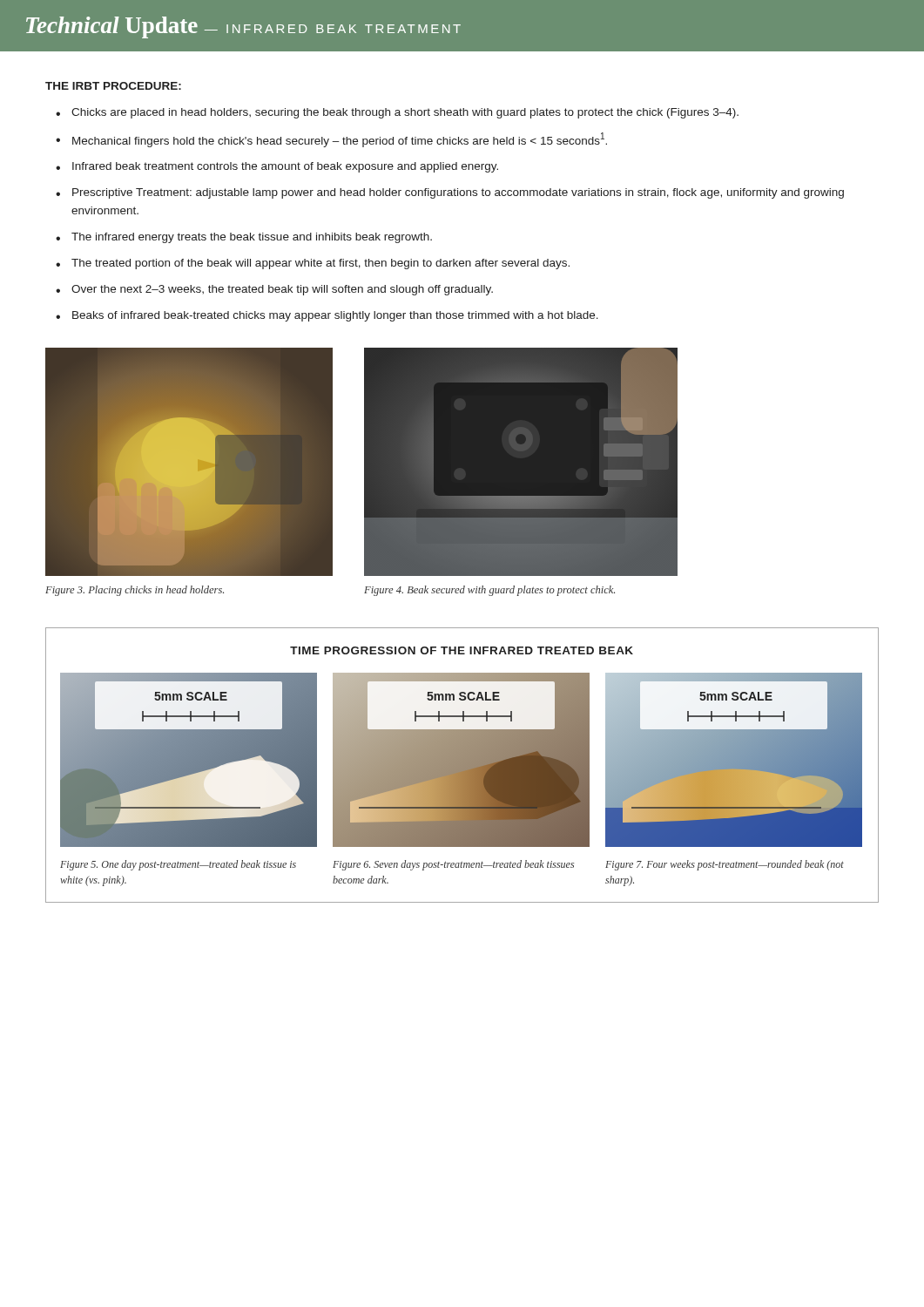Where does it say "THE IRBT PROCEDURE:"?
Screen dimensions: 1307x924
point(114,86)
